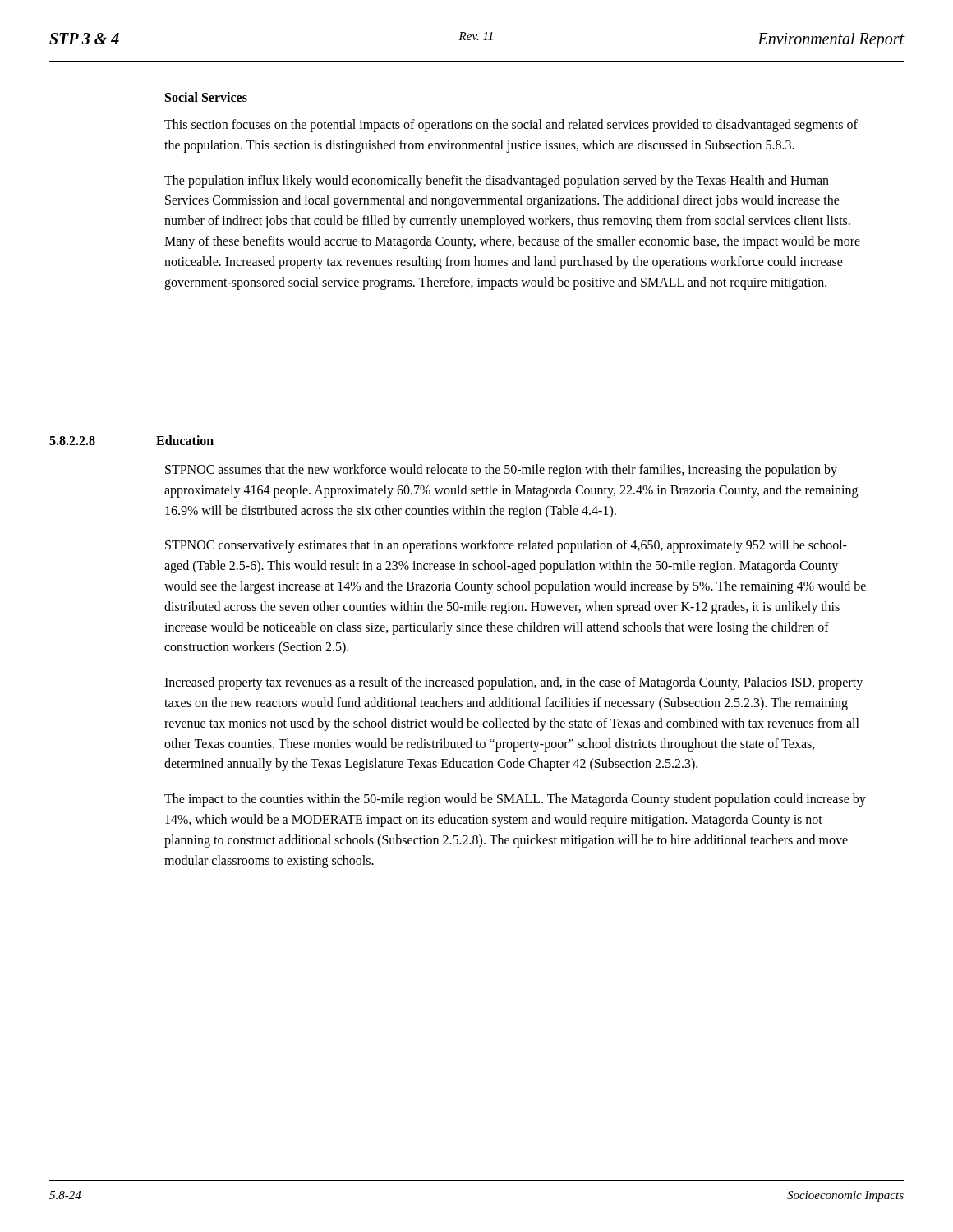Select the section header that reads "Social Services"
Screen dimensions: 1232x953
(206, 97)
